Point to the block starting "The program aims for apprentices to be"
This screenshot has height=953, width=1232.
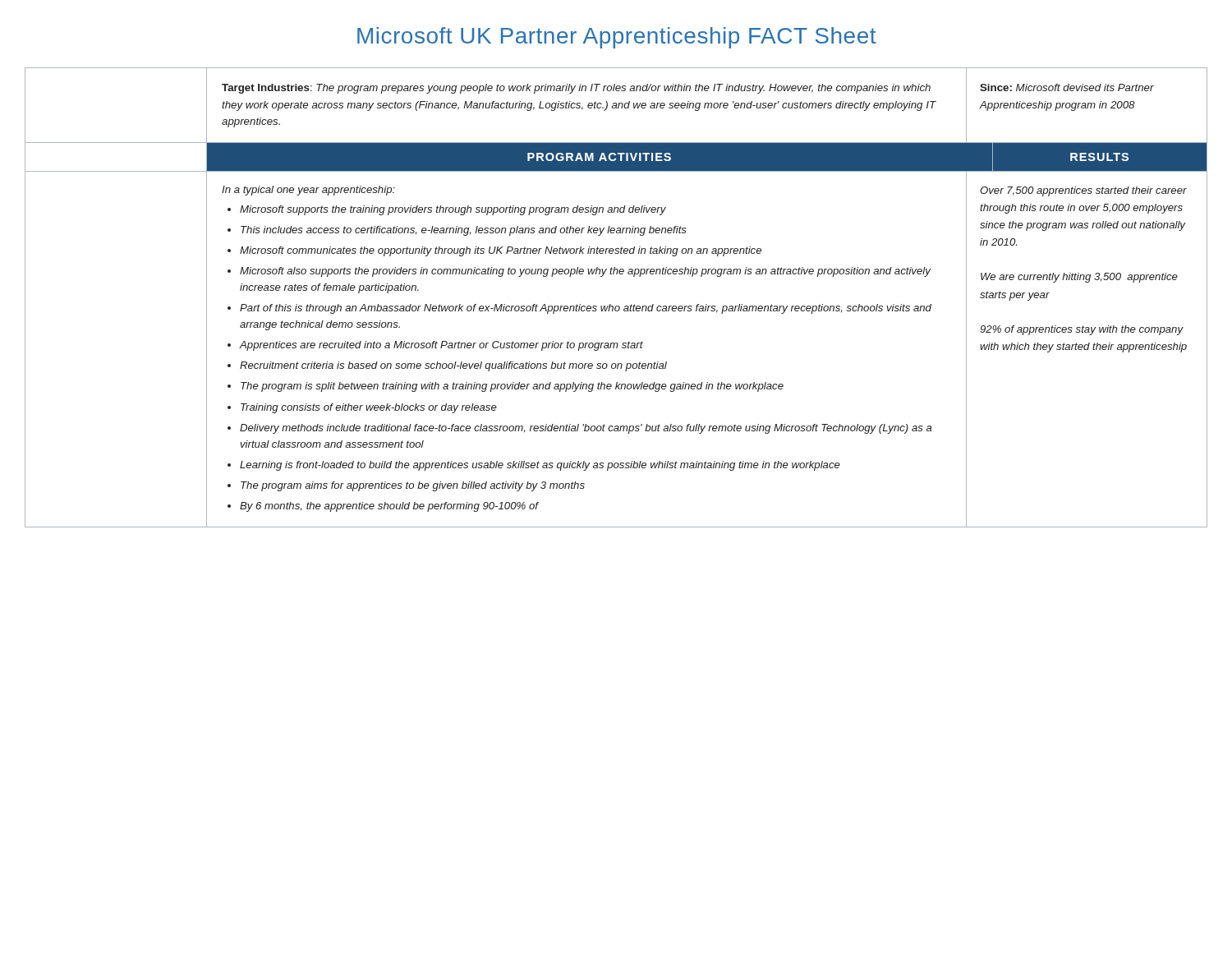click(412, 485)
